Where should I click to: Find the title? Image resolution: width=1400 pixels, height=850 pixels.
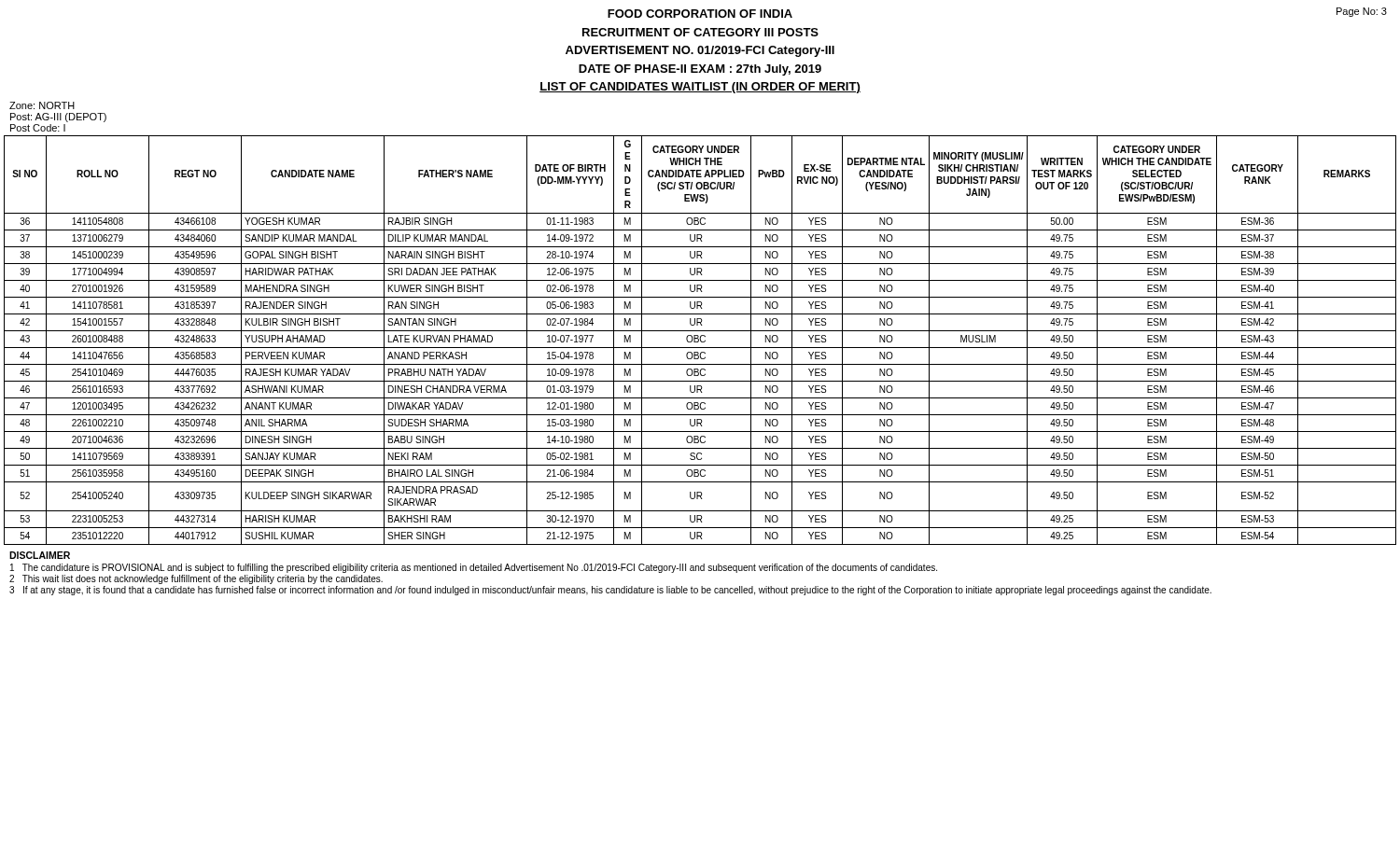(700, 50)
